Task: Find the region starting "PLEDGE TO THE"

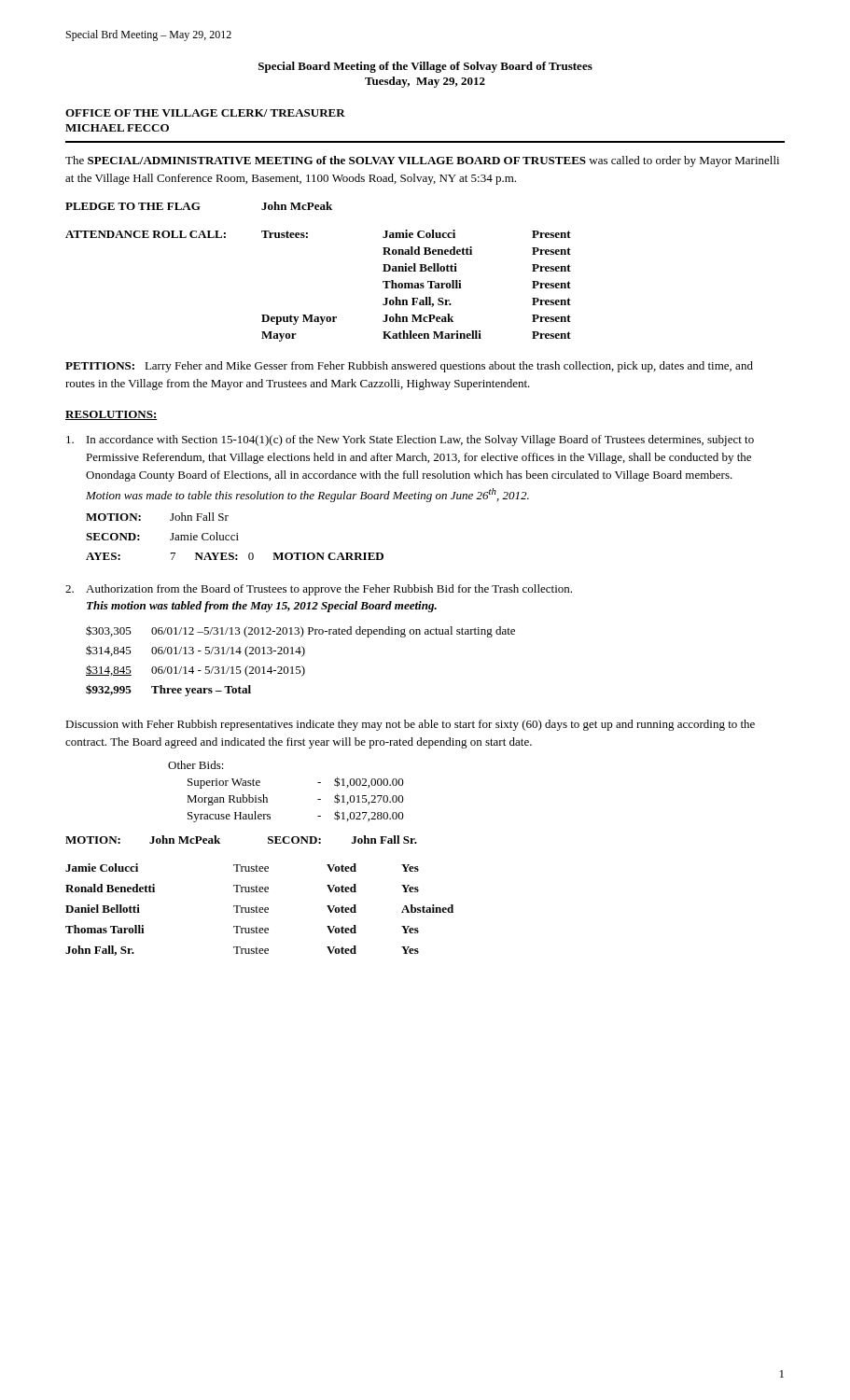Action: pyautogui.click(x=199, y=206)
